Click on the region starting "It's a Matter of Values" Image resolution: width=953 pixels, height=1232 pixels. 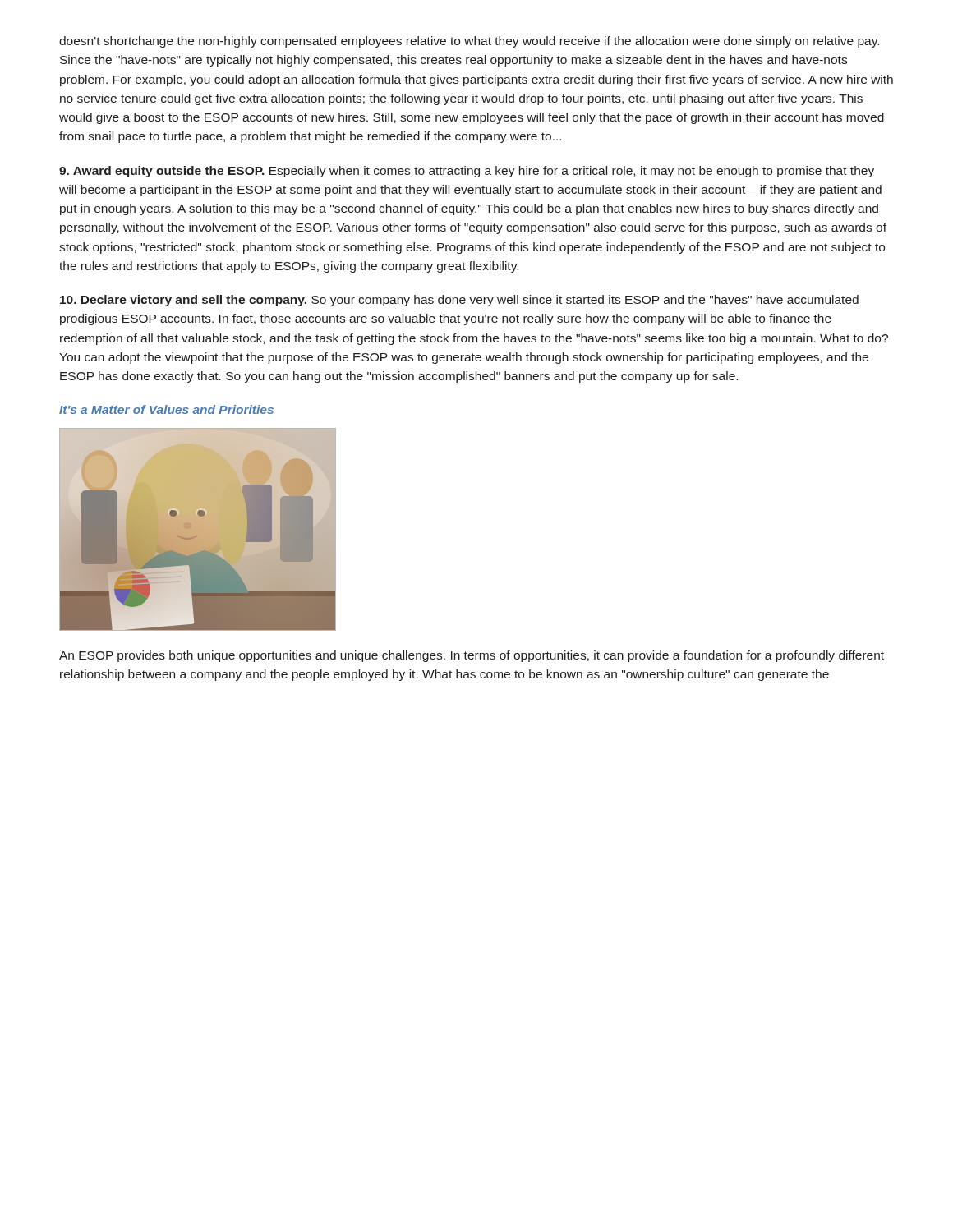tap(166, 409)
